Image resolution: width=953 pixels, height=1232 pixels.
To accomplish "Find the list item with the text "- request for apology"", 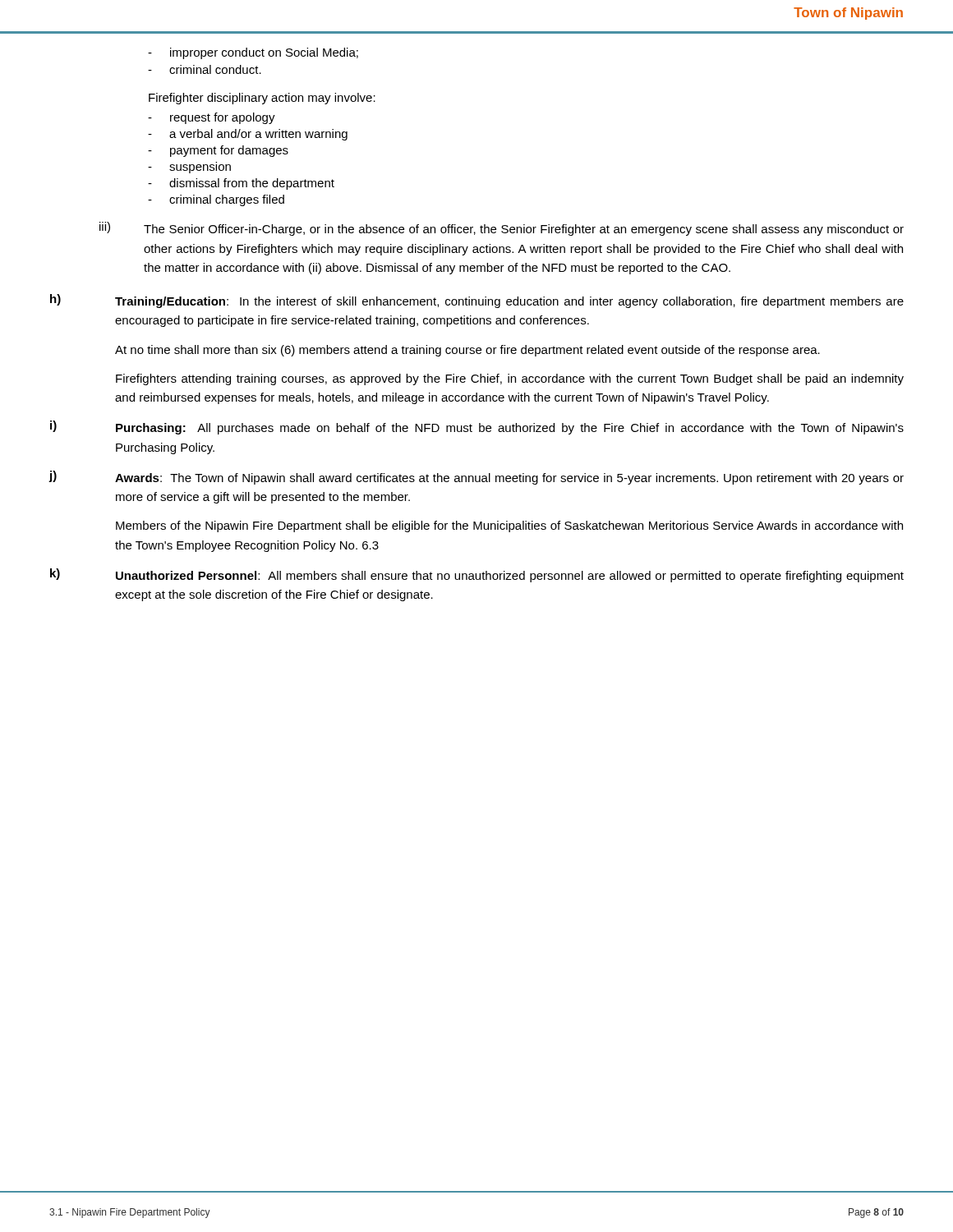I will (211, 117).
